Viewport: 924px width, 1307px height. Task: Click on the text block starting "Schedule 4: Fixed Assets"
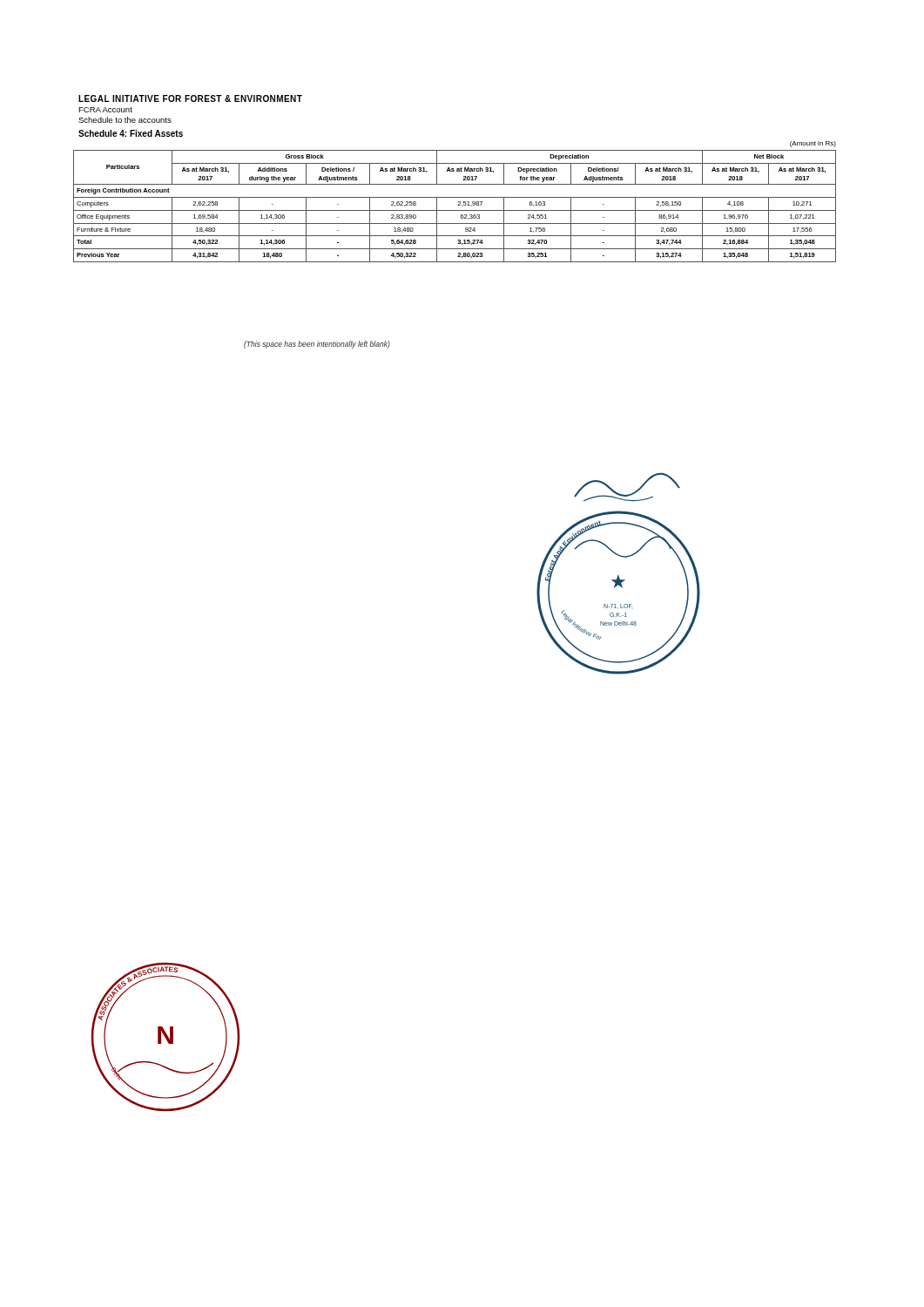131,134
